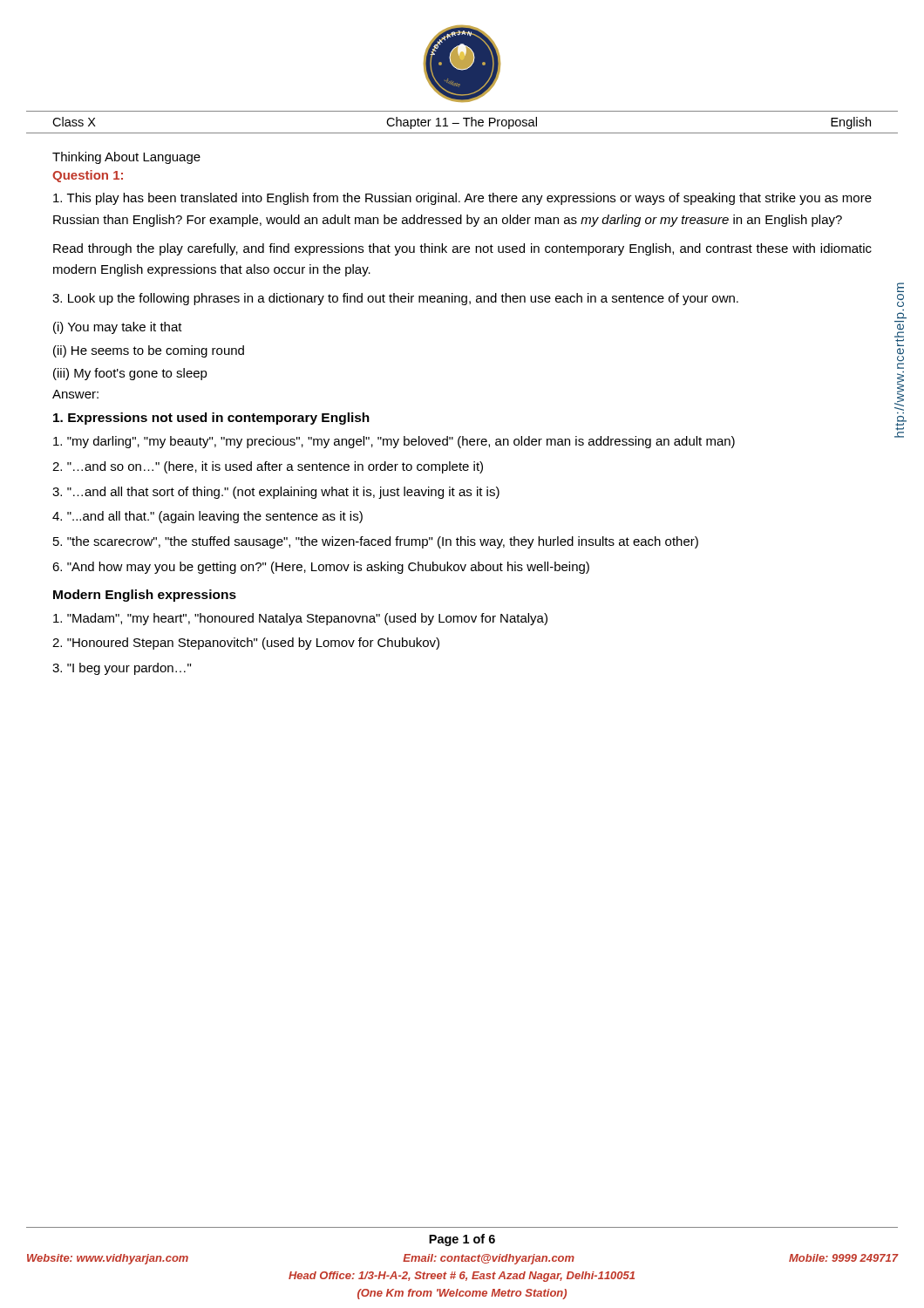Point to the region starting ""Madam", "my heart", "honoured Natalya Stepanovna" (used by"

pos(300,617)
